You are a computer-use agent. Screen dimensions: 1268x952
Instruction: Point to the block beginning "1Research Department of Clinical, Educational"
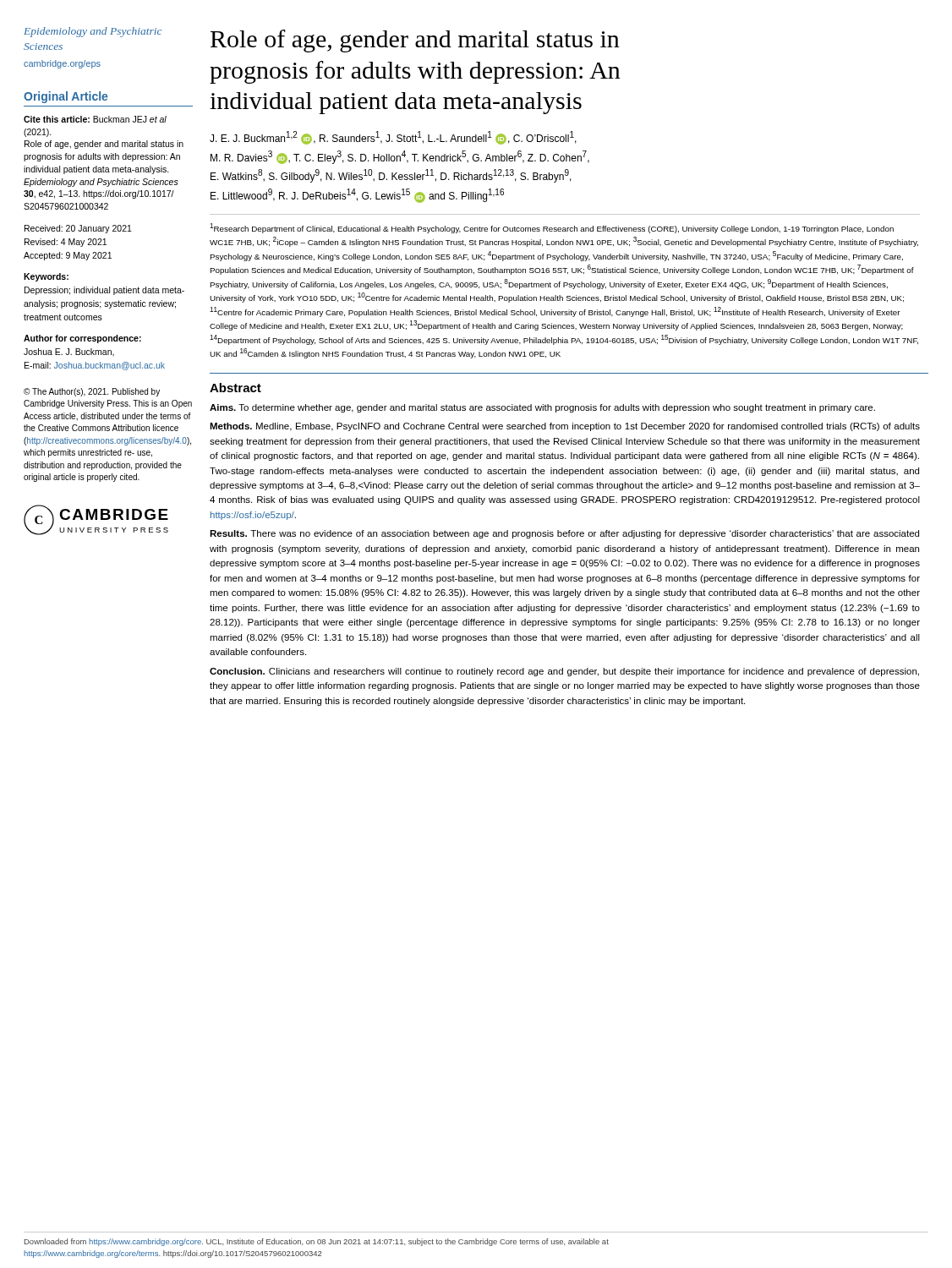(565, 287)
